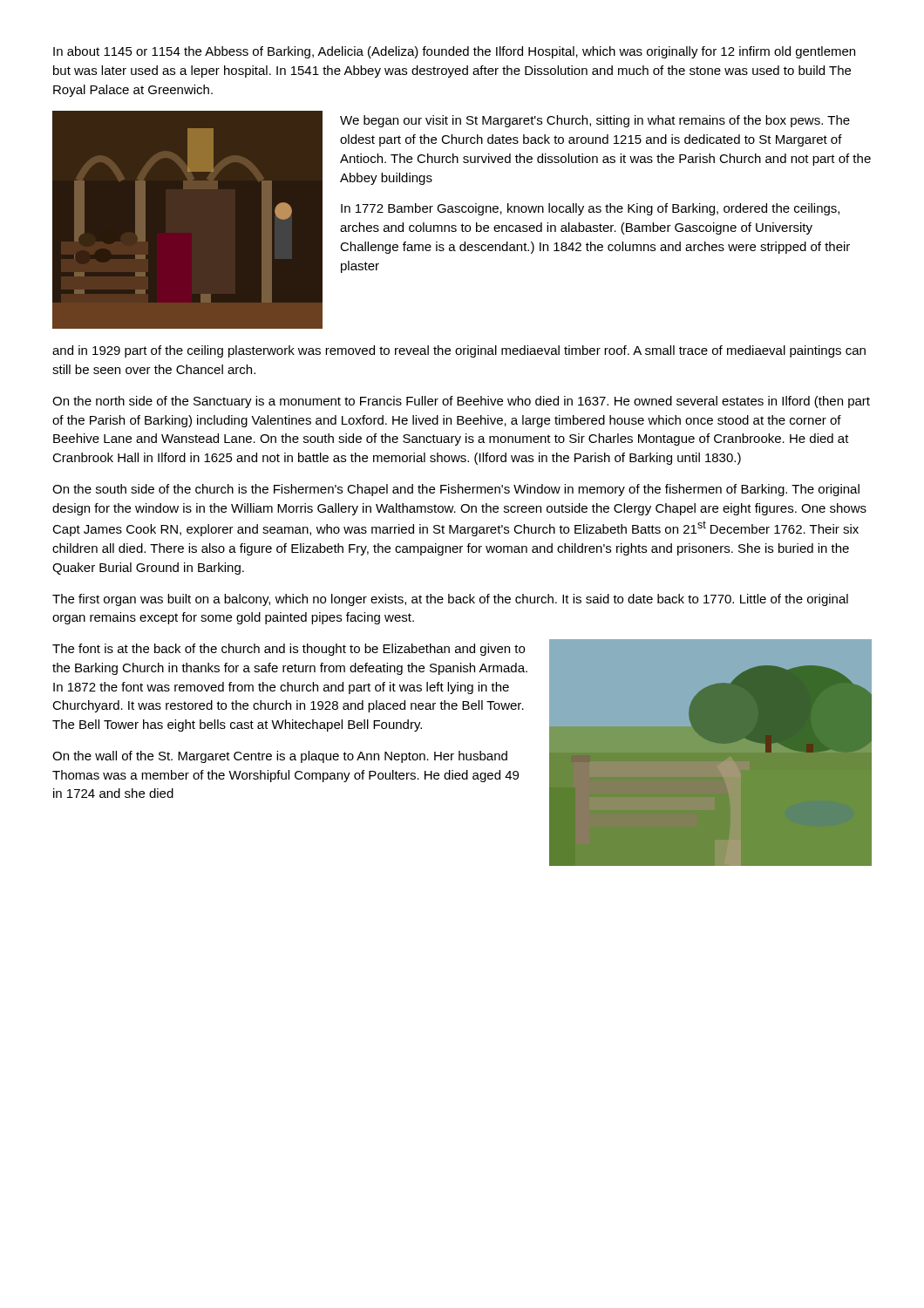The width and height of the screenshot is (924, 1308).
Task: Click on the region starting "On the south side of the church"
Action: pyautogui.click(x=462, y=528)
